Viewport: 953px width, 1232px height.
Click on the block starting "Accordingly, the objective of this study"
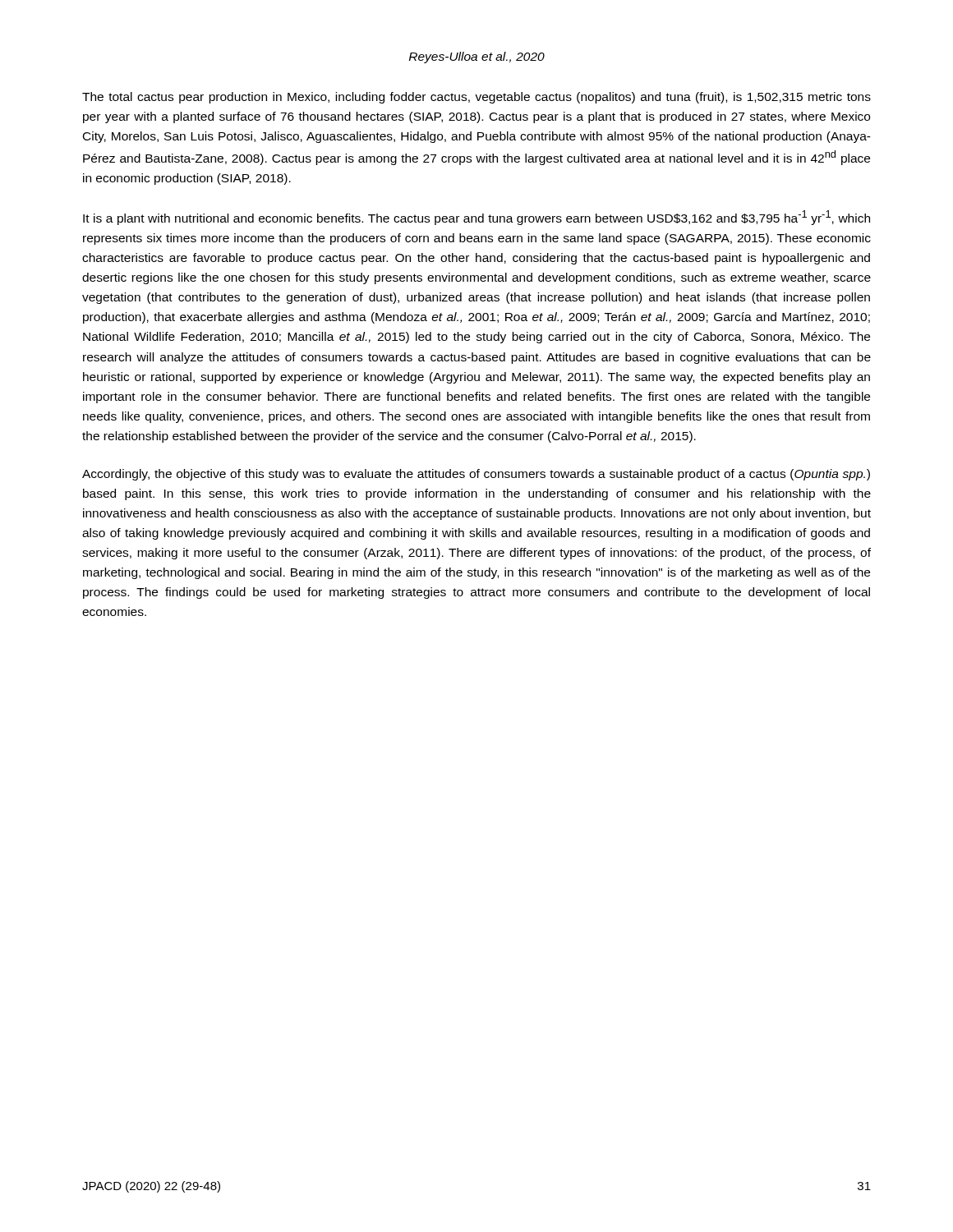[x=476, y=542]
